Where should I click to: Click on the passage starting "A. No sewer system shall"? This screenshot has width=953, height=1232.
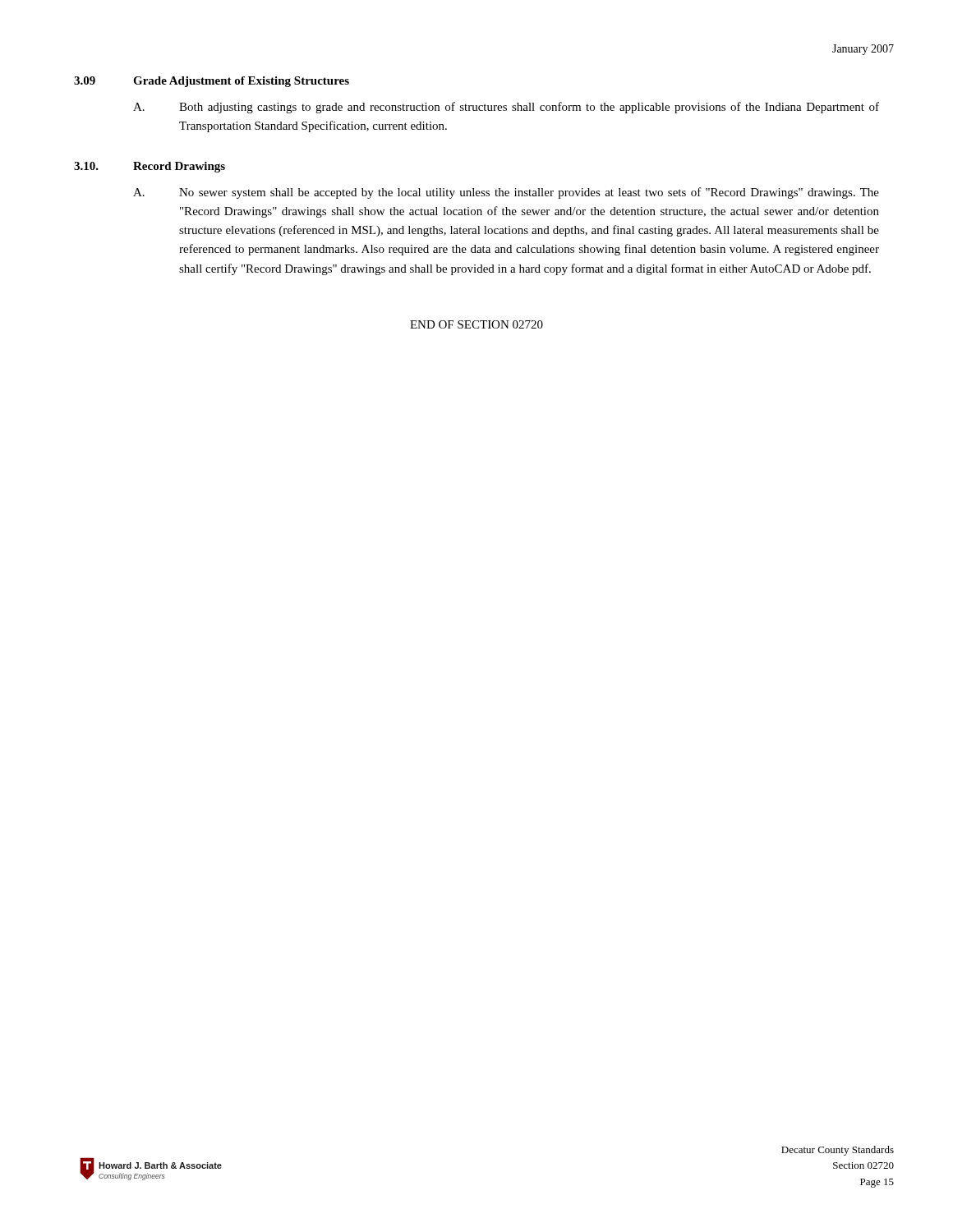pyautogui.click(x=506, y=230)
